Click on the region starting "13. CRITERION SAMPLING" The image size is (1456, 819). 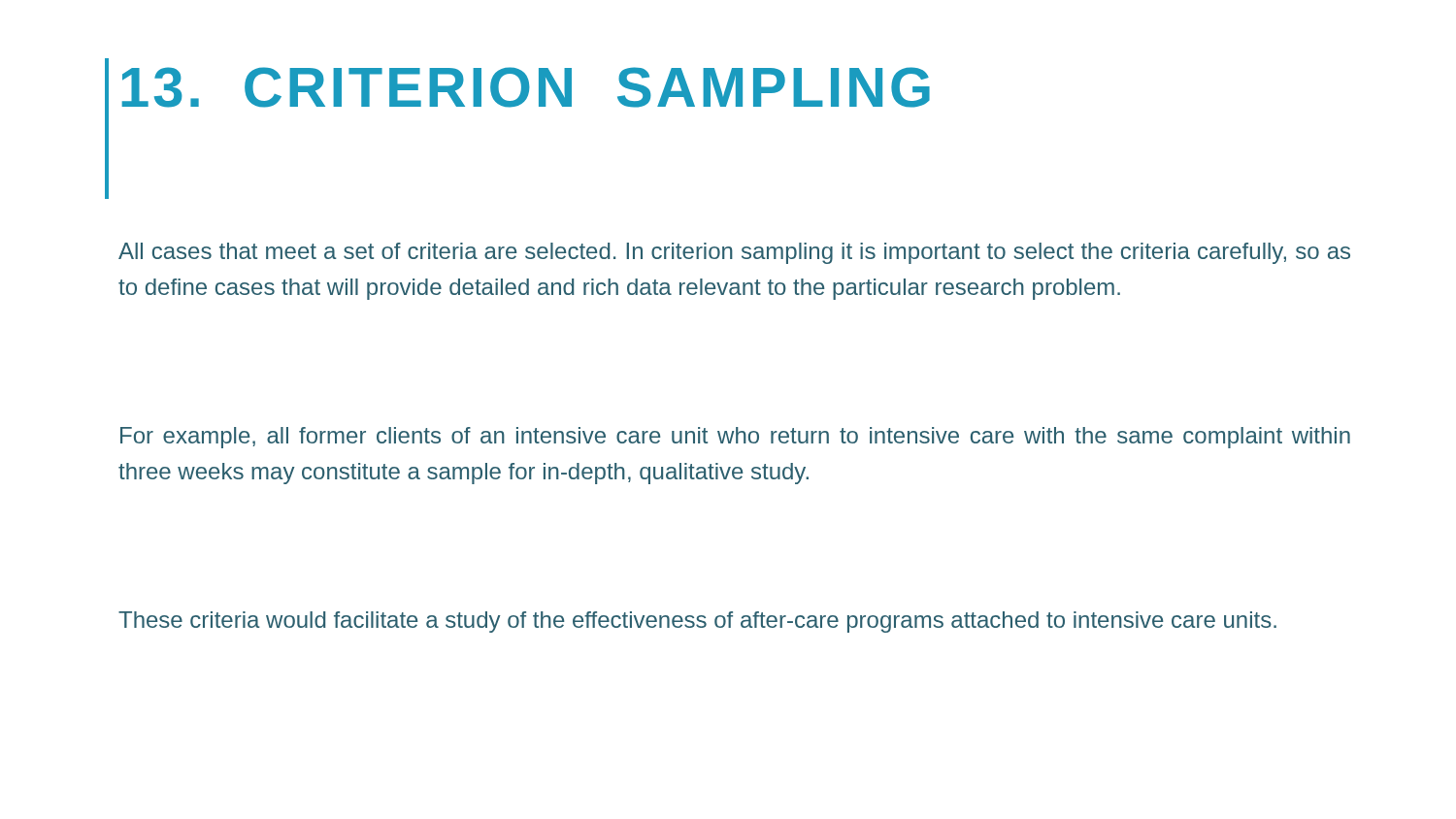(x=527, y=87)
